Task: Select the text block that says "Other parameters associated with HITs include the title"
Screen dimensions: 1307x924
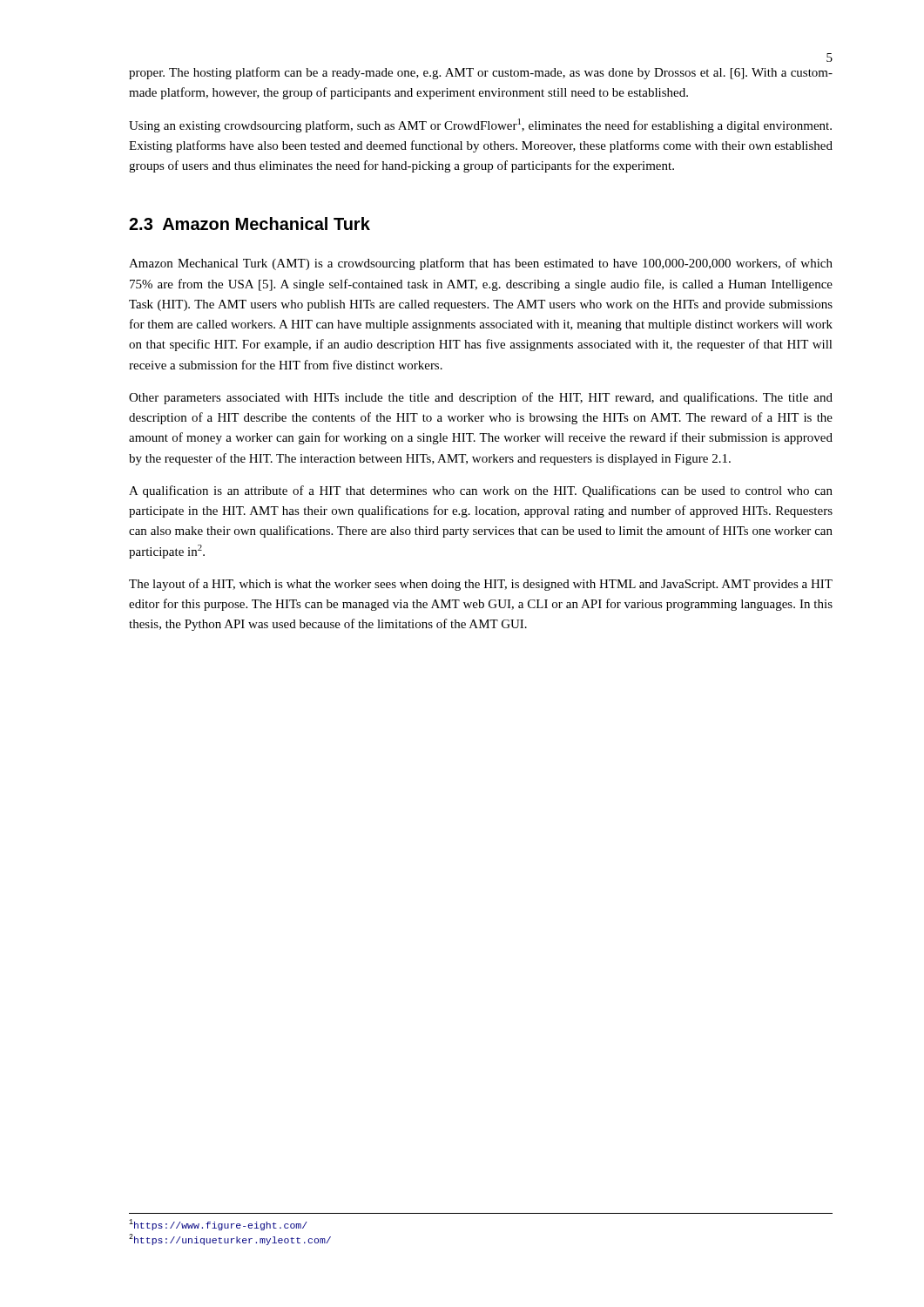Action: (x=481, y=428)
